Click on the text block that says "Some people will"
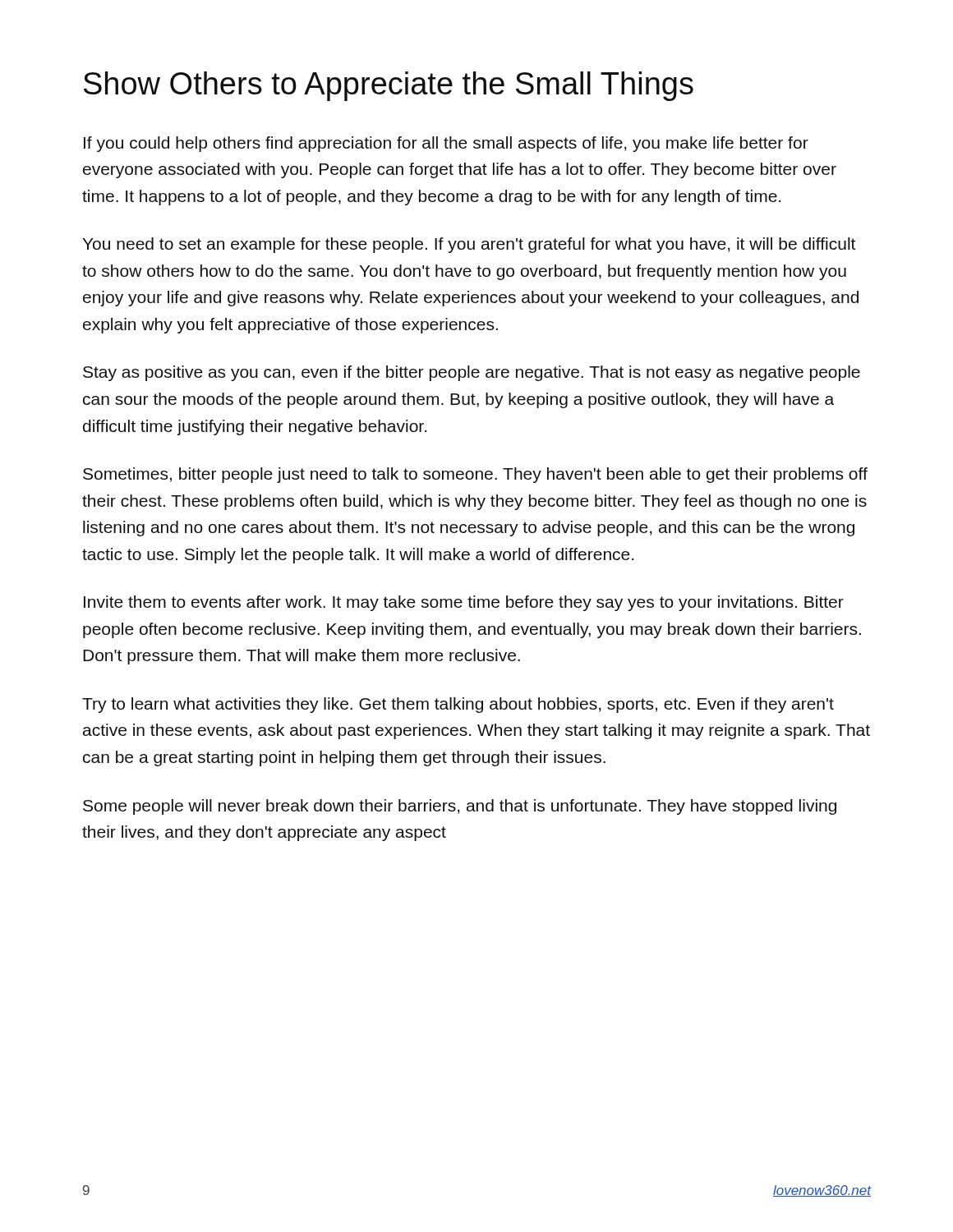 [x=460, y=818]
